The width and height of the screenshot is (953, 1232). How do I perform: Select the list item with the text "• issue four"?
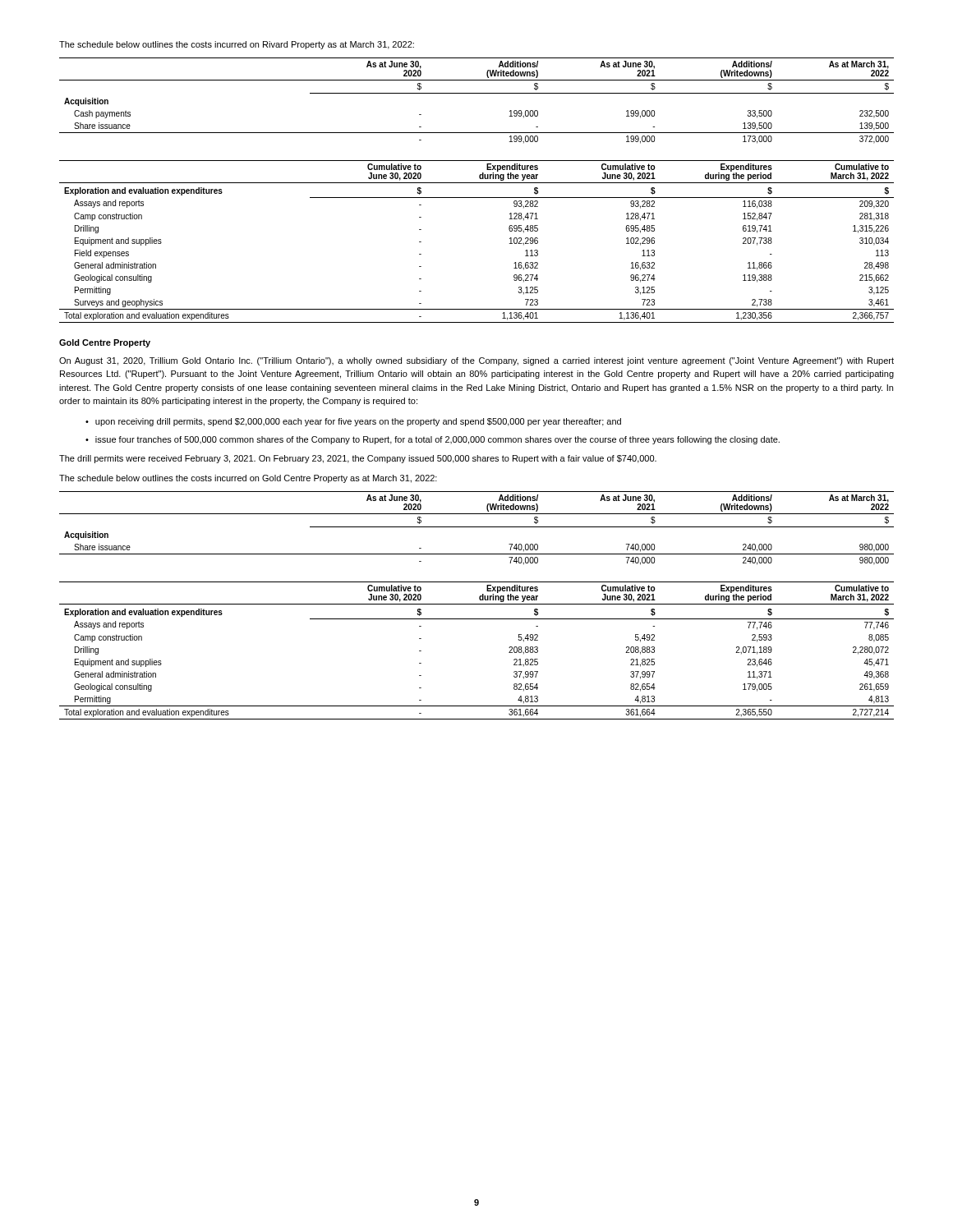433,440
